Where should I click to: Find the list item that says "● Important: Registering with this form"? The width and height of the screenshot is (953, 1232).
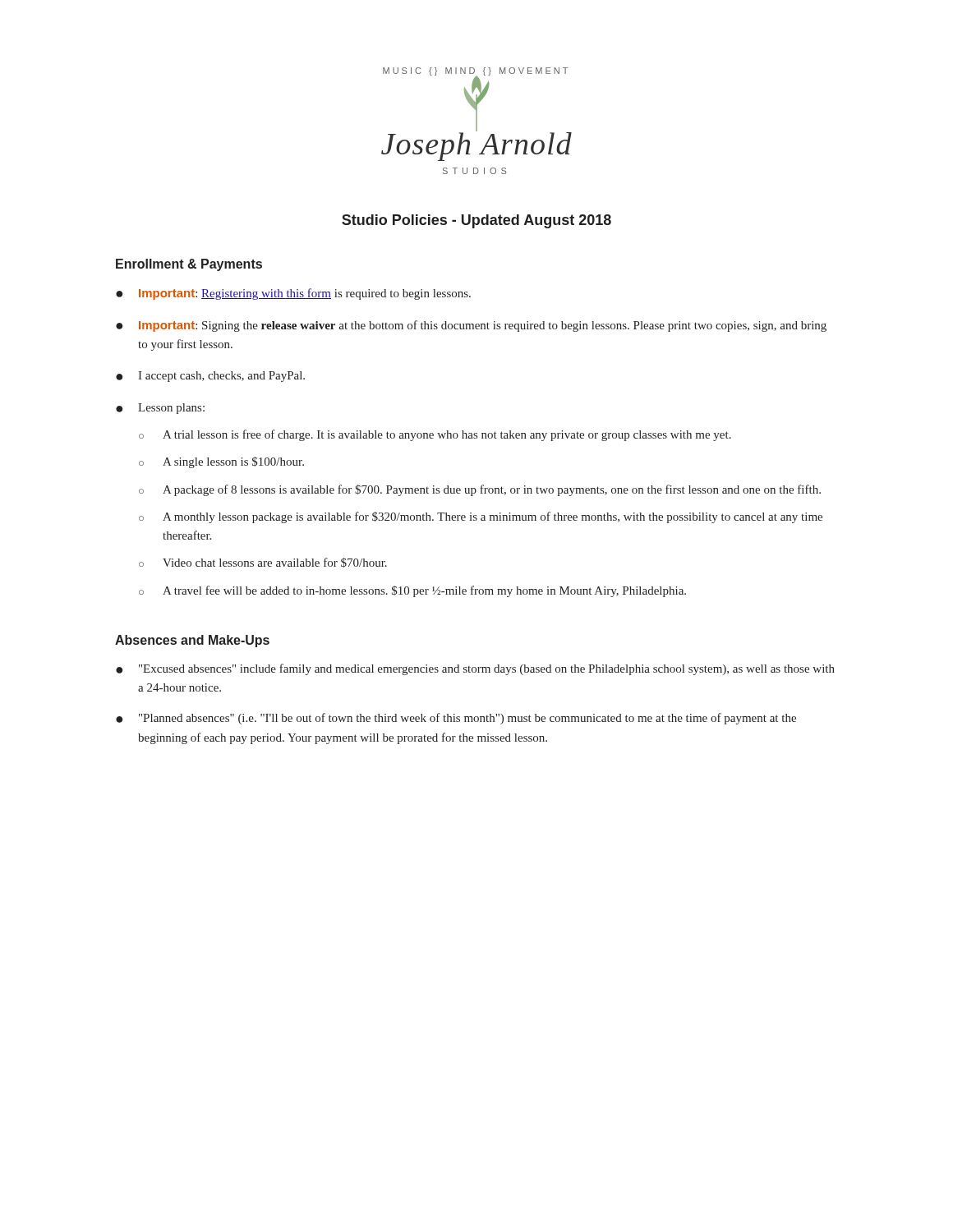[476, 294]
